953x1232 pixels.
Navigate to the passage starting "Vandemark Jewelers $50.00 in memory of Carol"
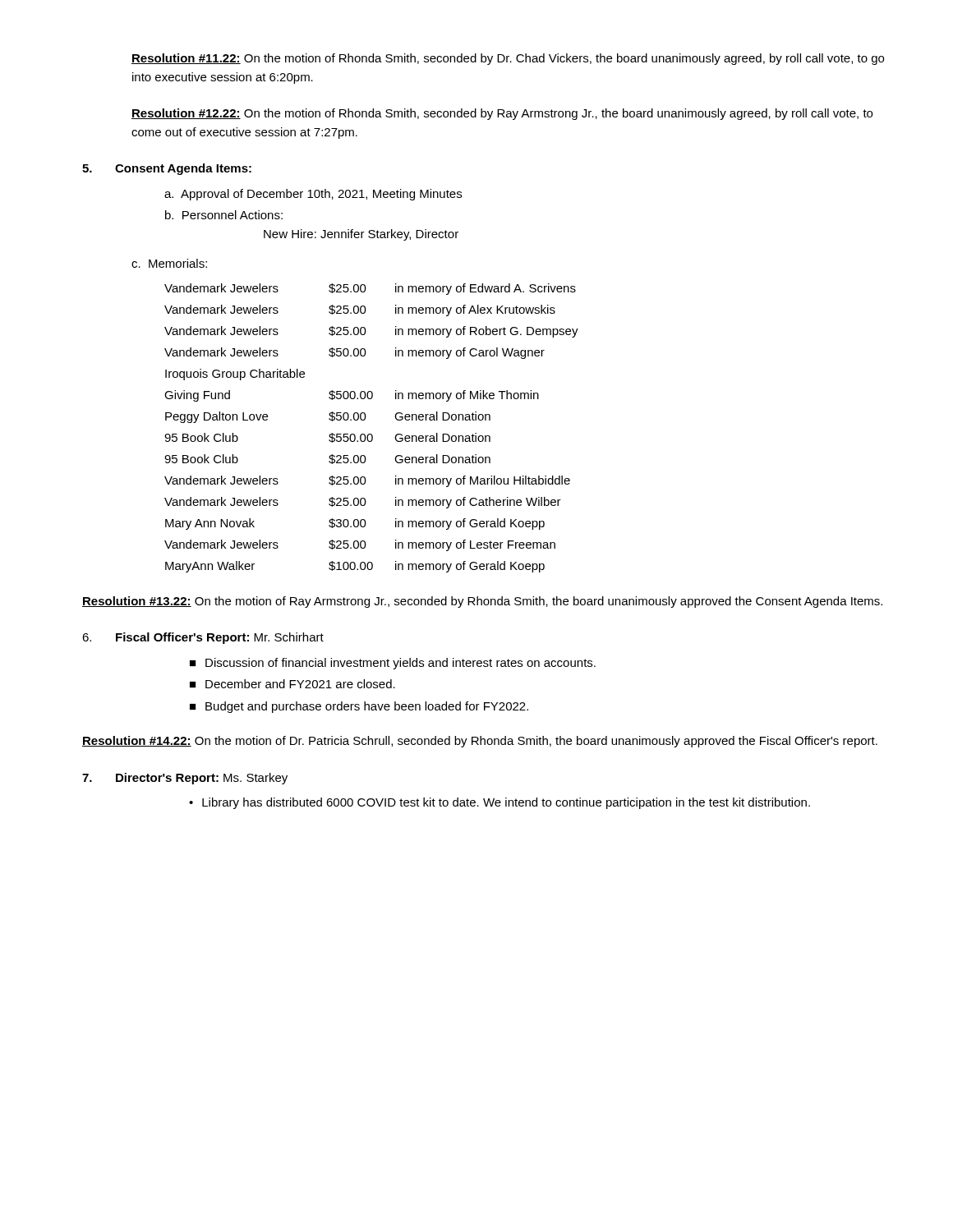pyautogui.click(x=526, y=352)
